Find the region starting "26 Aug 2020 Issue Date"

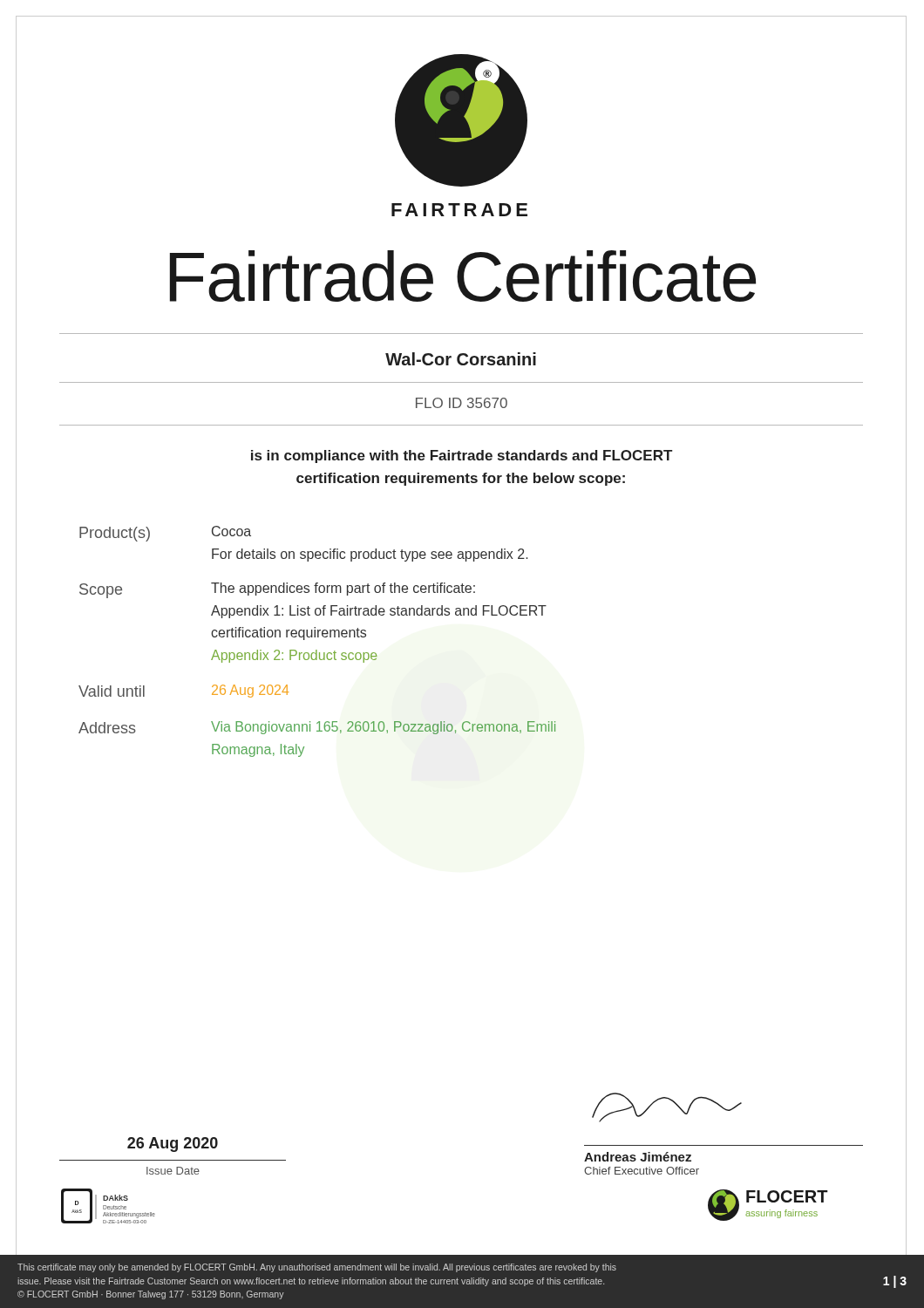(173, 1156)
